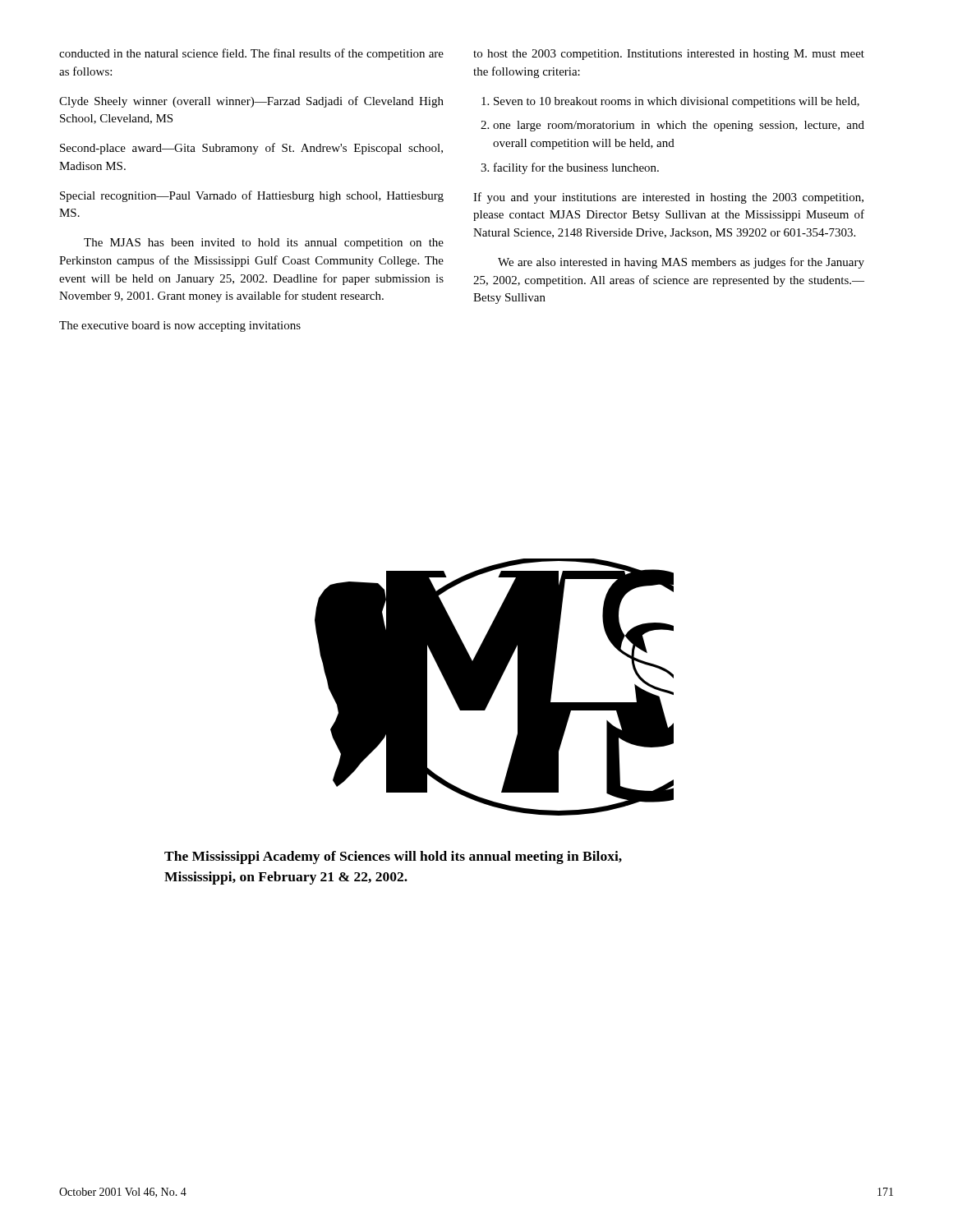Screen dimensions: 1232x953
Task: Locate the passage starting "to host the 2003 competition. Institutions interested"
Action: [669, 62]
